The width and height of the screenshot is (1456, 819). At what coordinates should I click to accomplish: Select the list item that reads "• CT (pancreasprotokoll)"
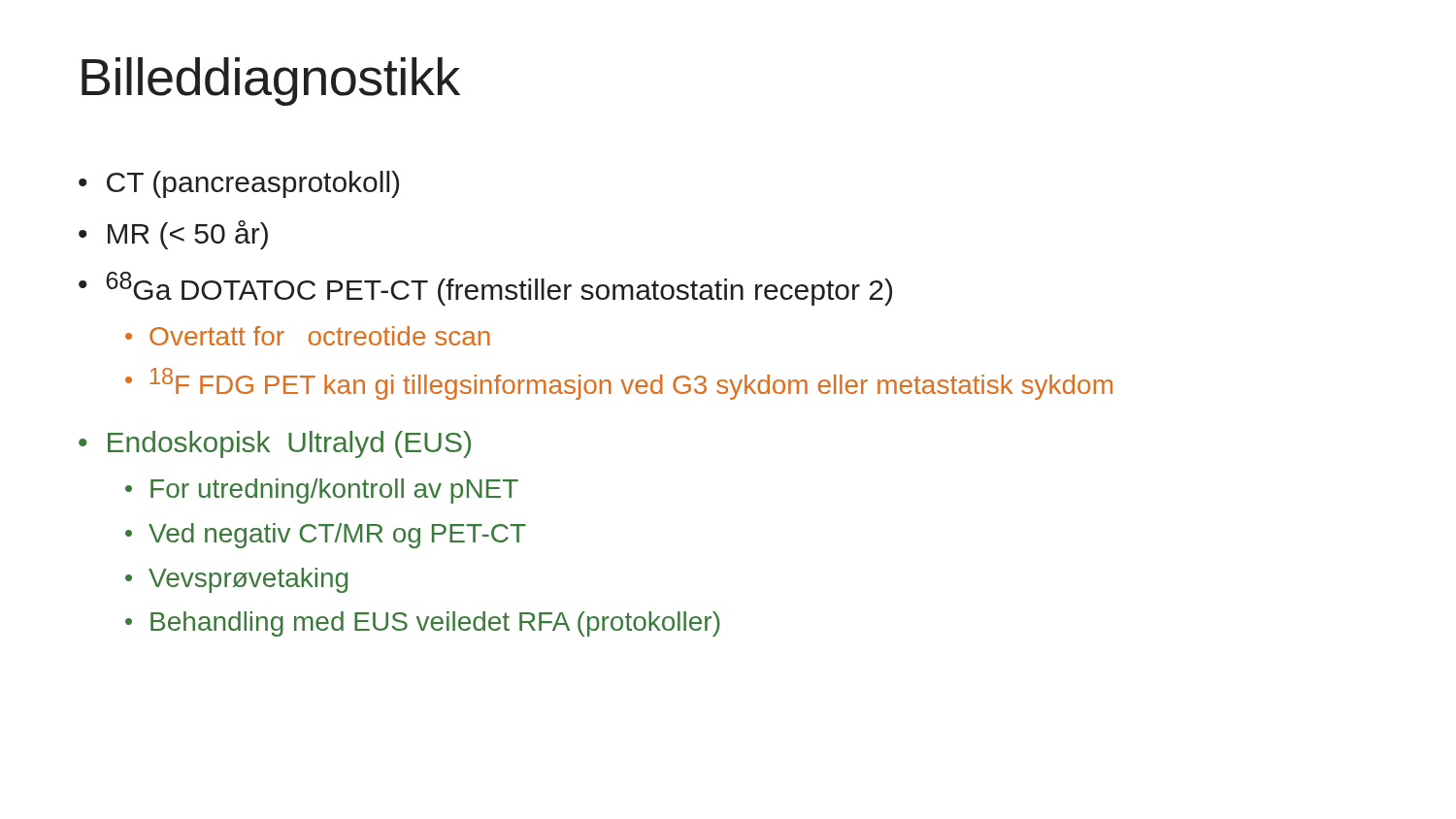(x=239, y=183)
